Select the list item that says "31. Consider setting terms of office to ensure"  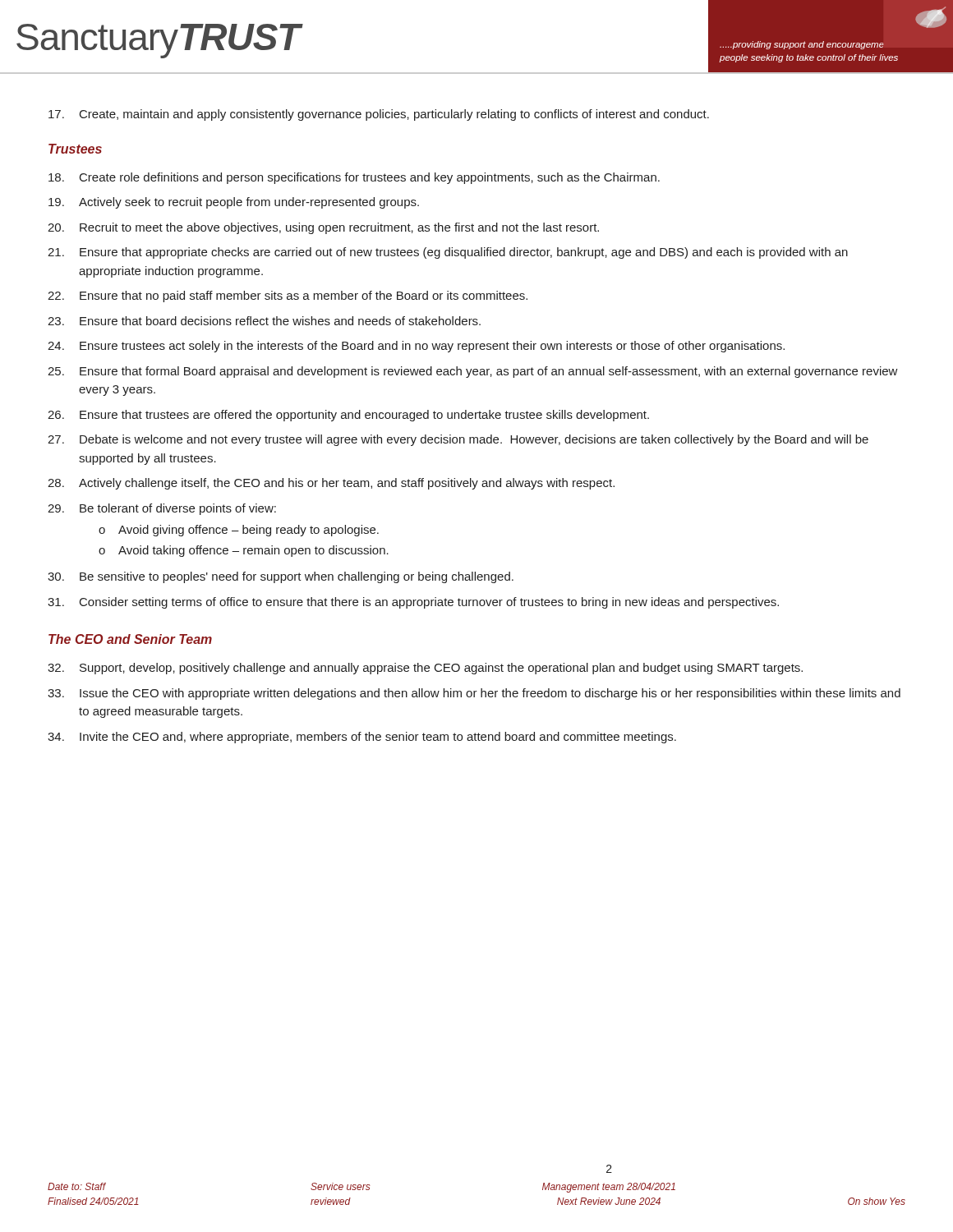click(x=476, y=602)
